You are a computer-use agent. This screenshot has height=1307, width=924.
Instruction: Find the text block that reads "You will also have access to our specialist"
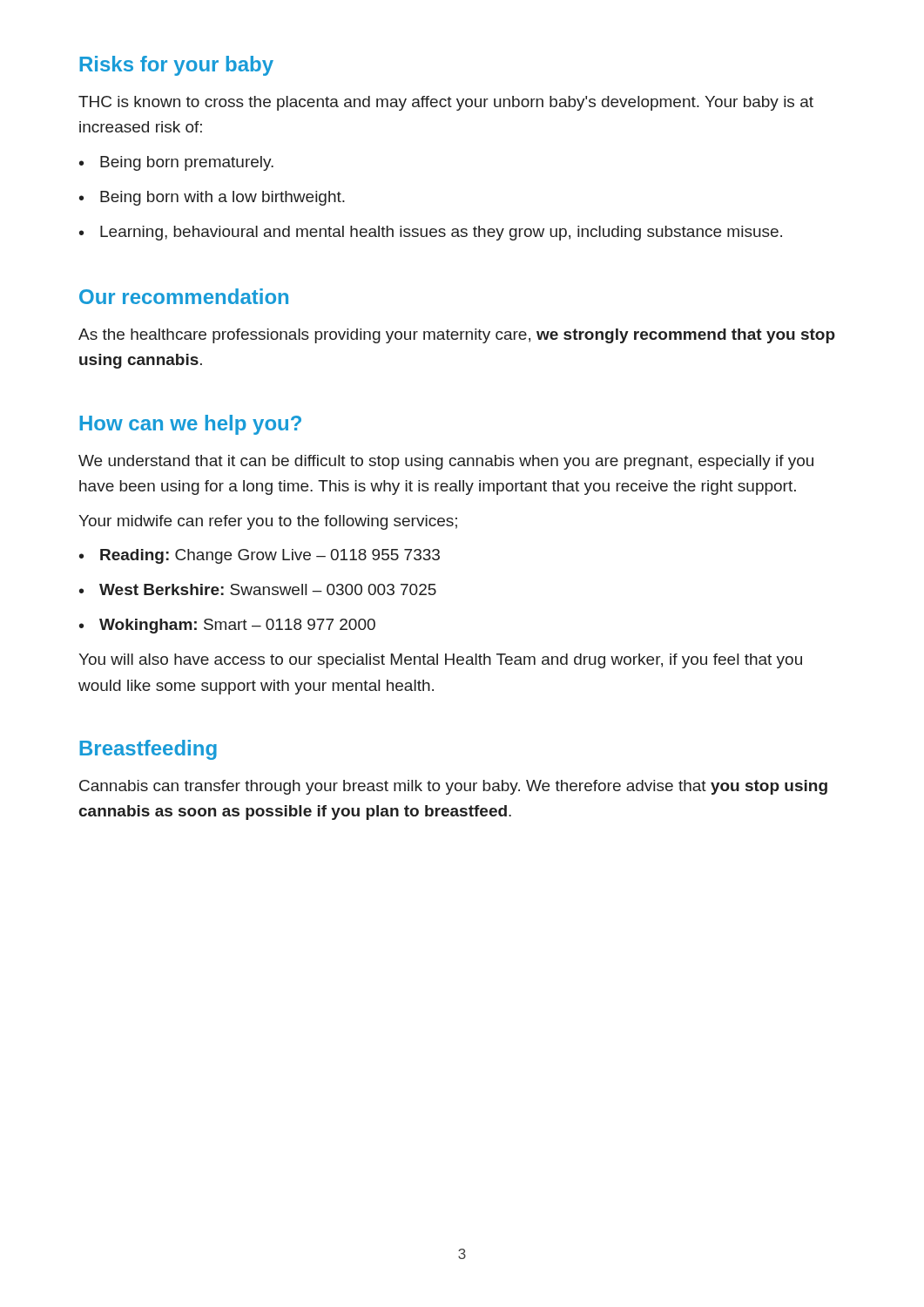pyautogui.click(x=441, y=672)
